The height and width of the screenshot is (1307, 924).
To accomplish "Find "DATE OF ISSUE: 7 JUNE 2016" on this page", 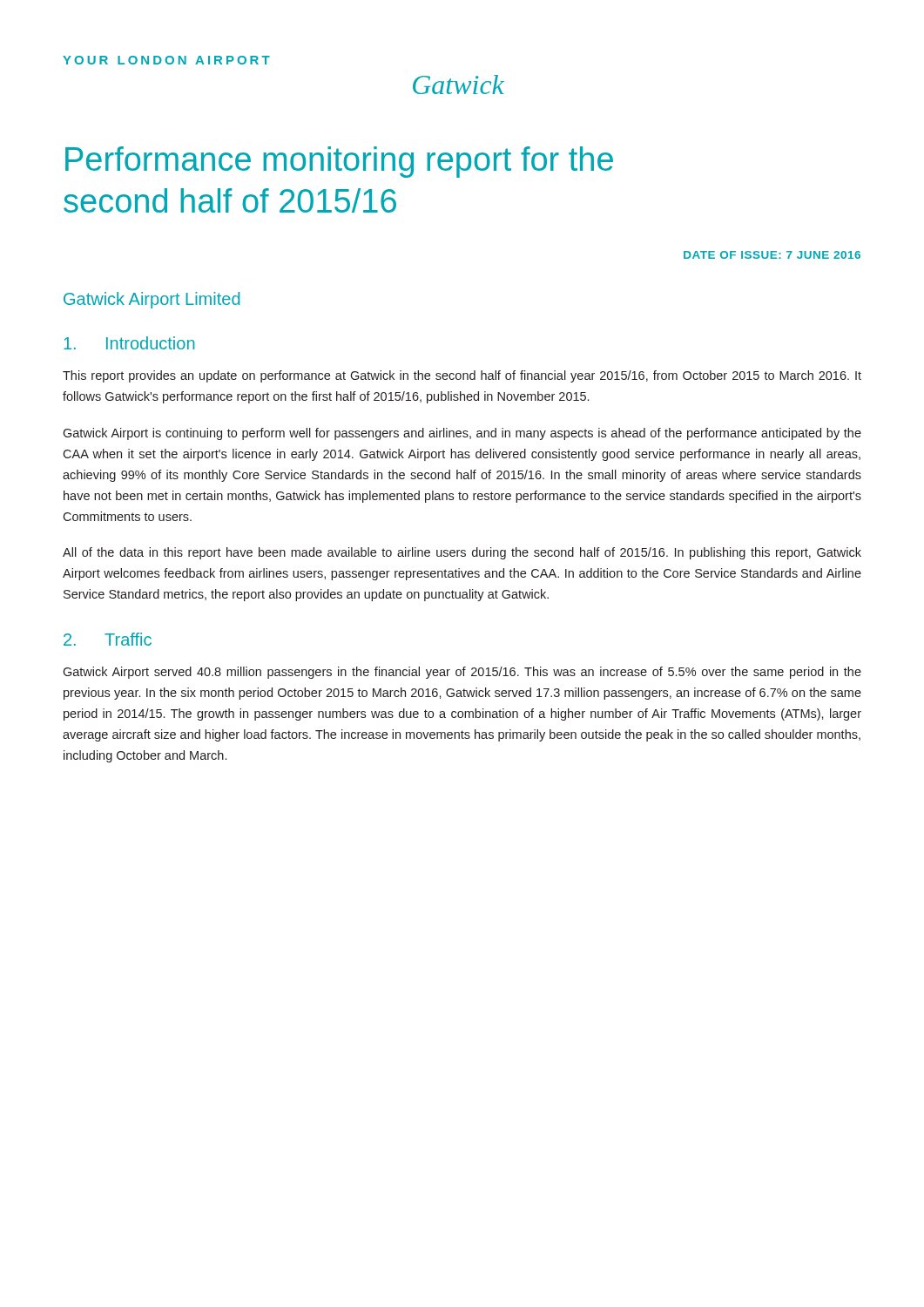I will 772,255.
